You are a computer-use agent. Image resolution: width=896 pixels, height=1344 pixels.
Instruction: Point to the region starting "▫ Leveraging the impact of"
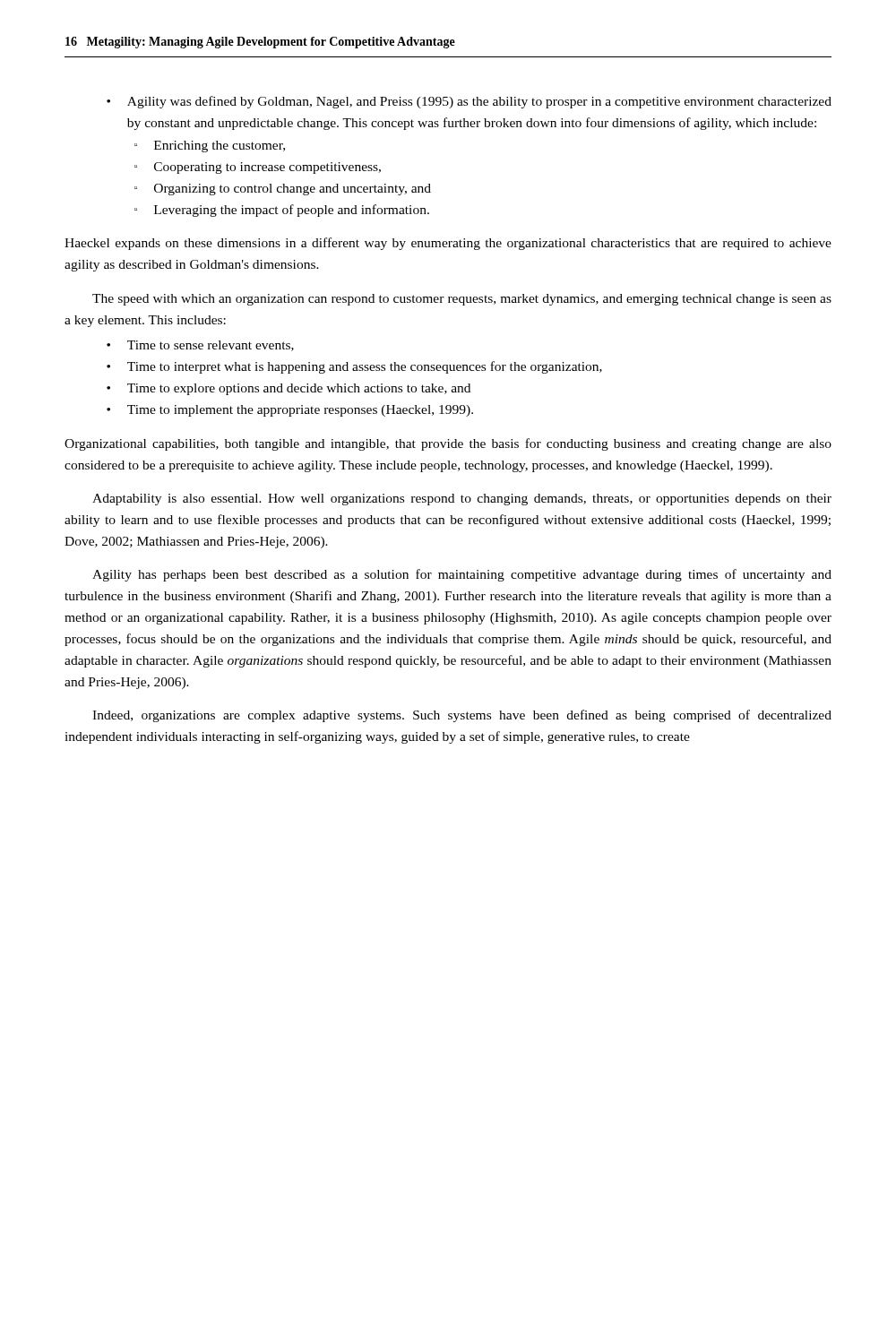282,209
